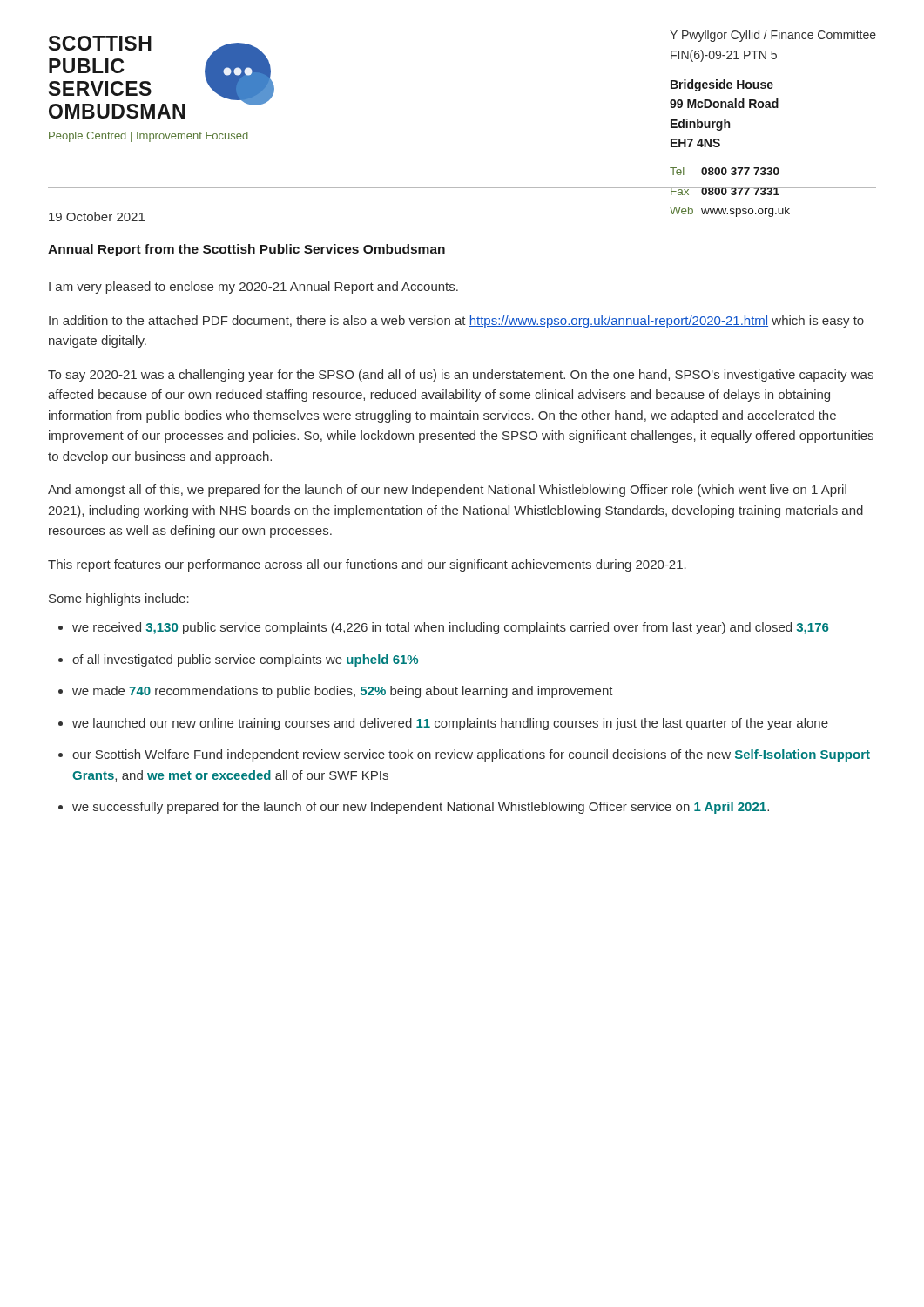Find the section header
This screenshot has height=1307, width=924.
(247, 249)
